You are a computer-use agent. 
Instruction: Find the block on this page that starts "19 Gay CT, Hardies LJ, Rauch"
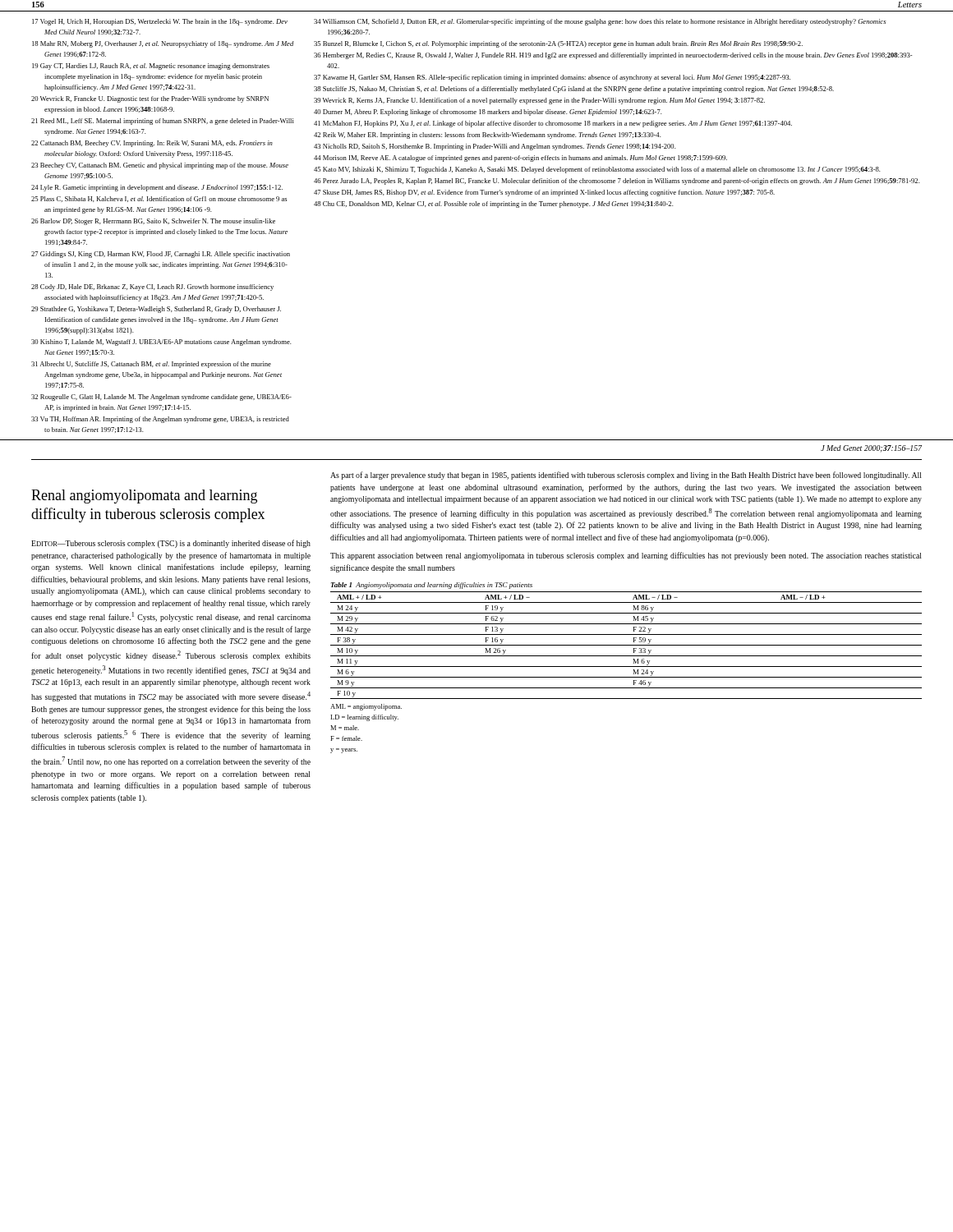163,77
